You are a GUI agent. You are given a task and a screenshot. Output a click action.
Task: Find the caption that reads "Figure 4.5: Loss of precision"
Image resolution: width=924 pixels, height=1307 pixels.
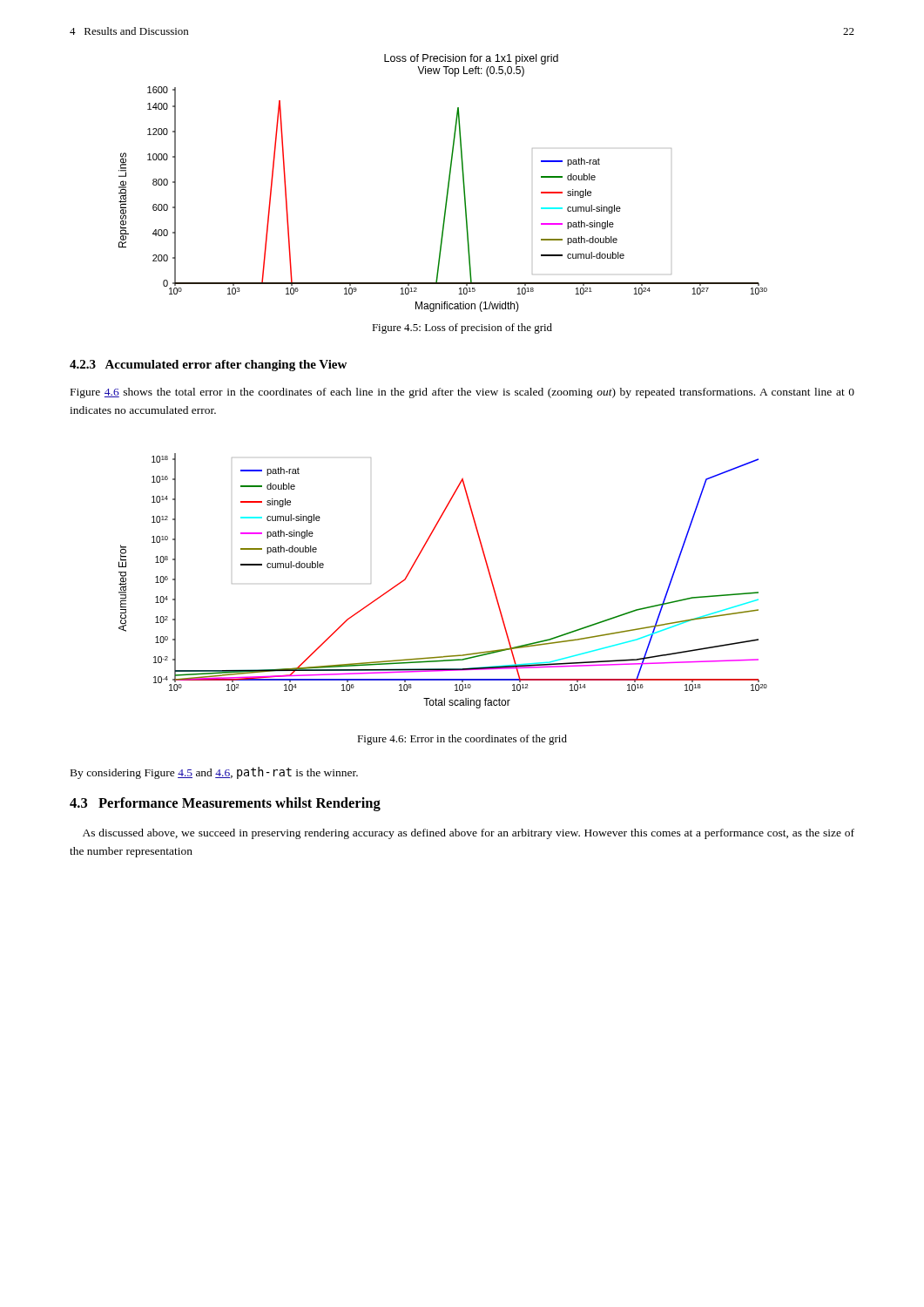(462, 327)
